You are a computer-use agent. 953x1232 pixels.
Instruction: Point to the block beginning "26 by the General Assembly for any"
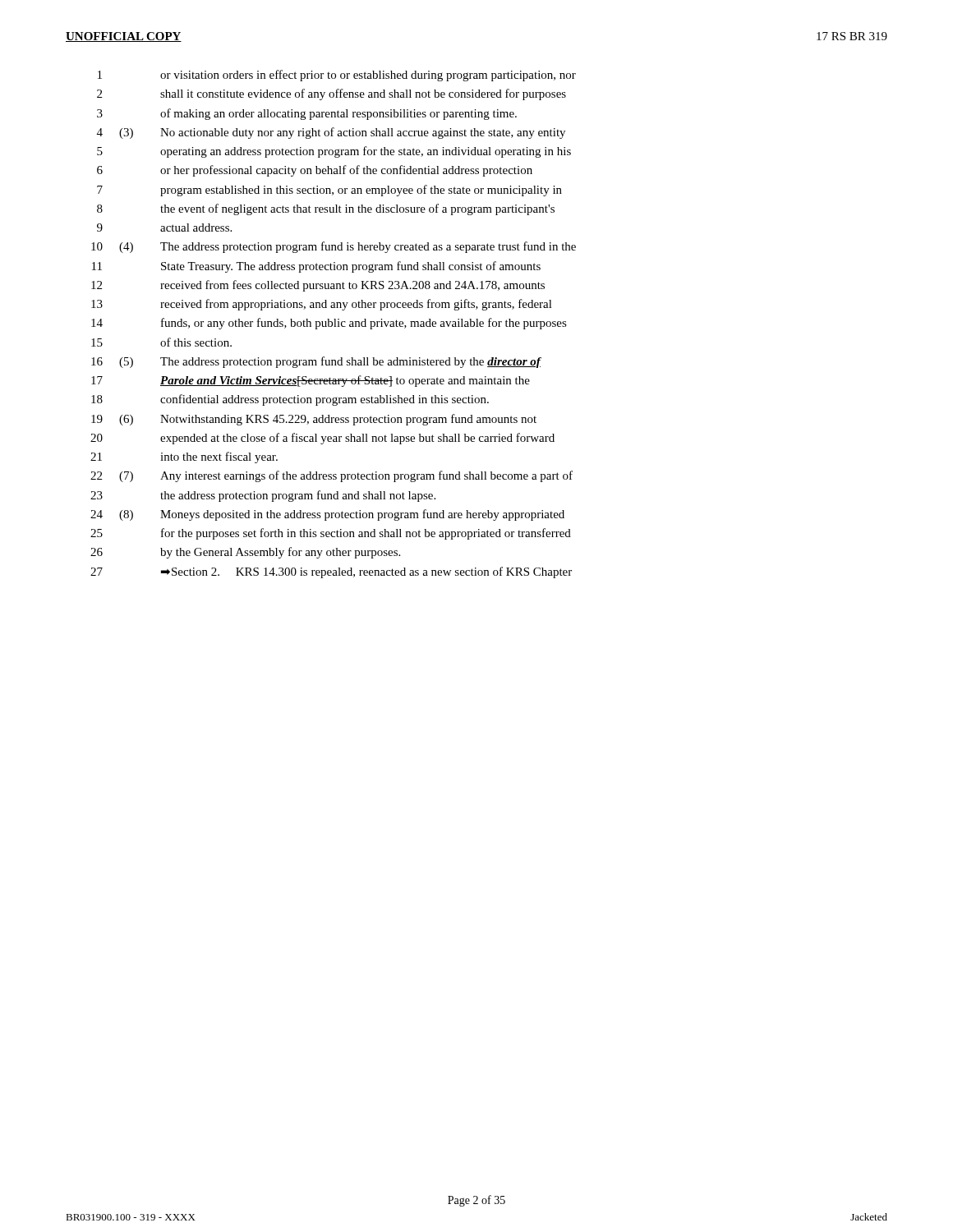coord(245,553)
